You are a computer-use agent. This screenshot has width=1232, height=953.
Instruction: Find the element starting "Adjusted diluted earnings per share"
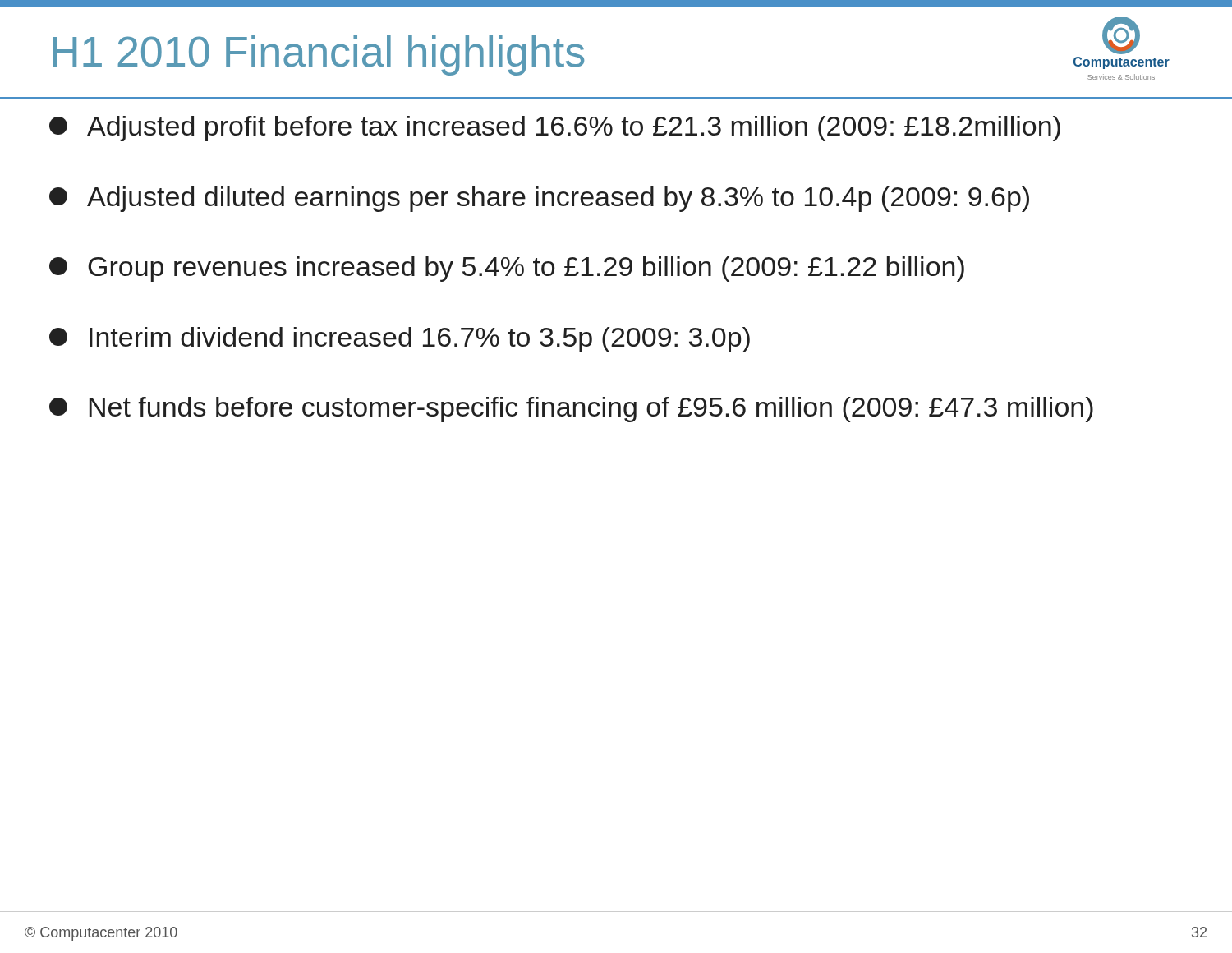[616, 197]
